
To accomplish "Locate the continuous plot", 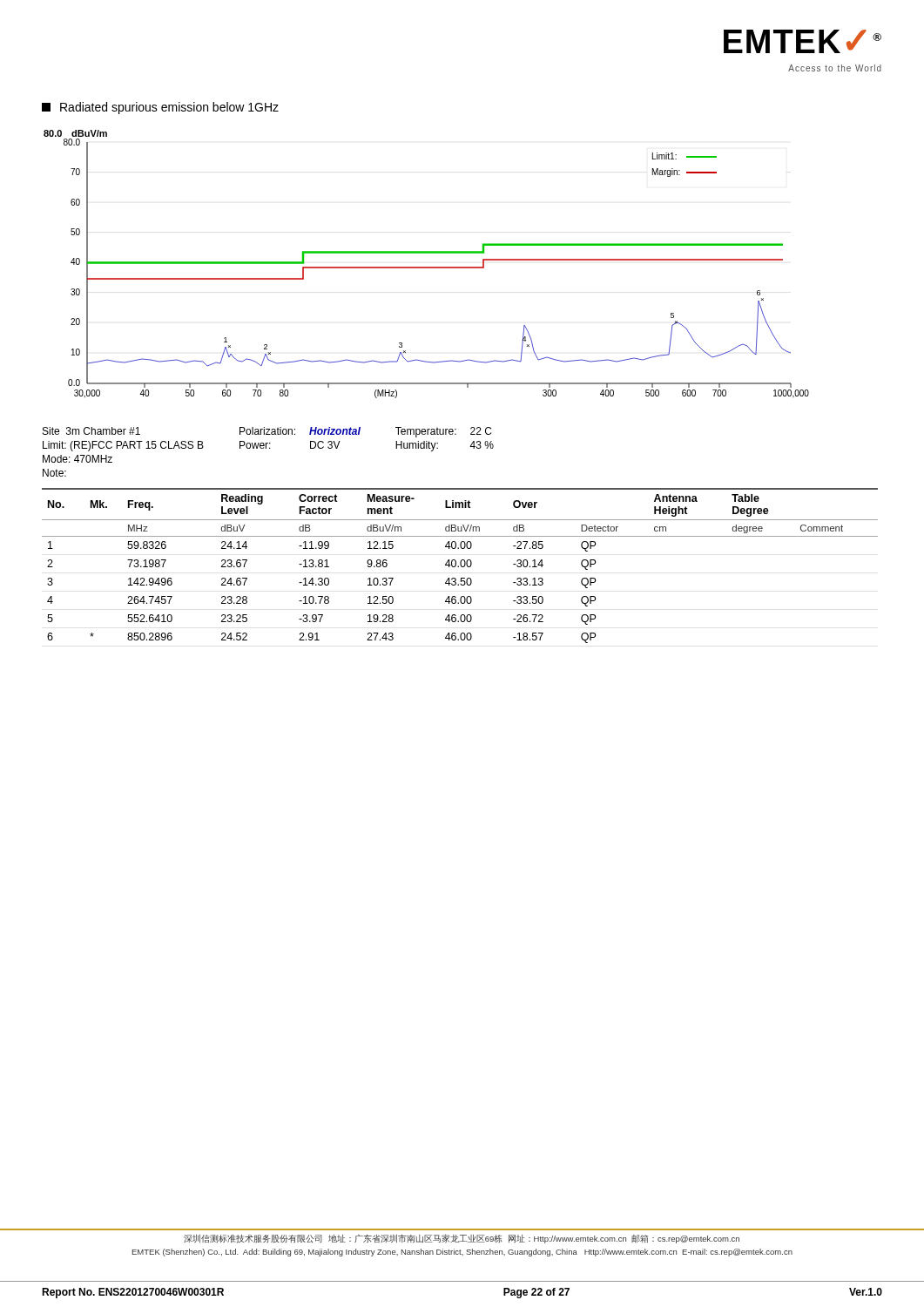I will click(460, 274).
